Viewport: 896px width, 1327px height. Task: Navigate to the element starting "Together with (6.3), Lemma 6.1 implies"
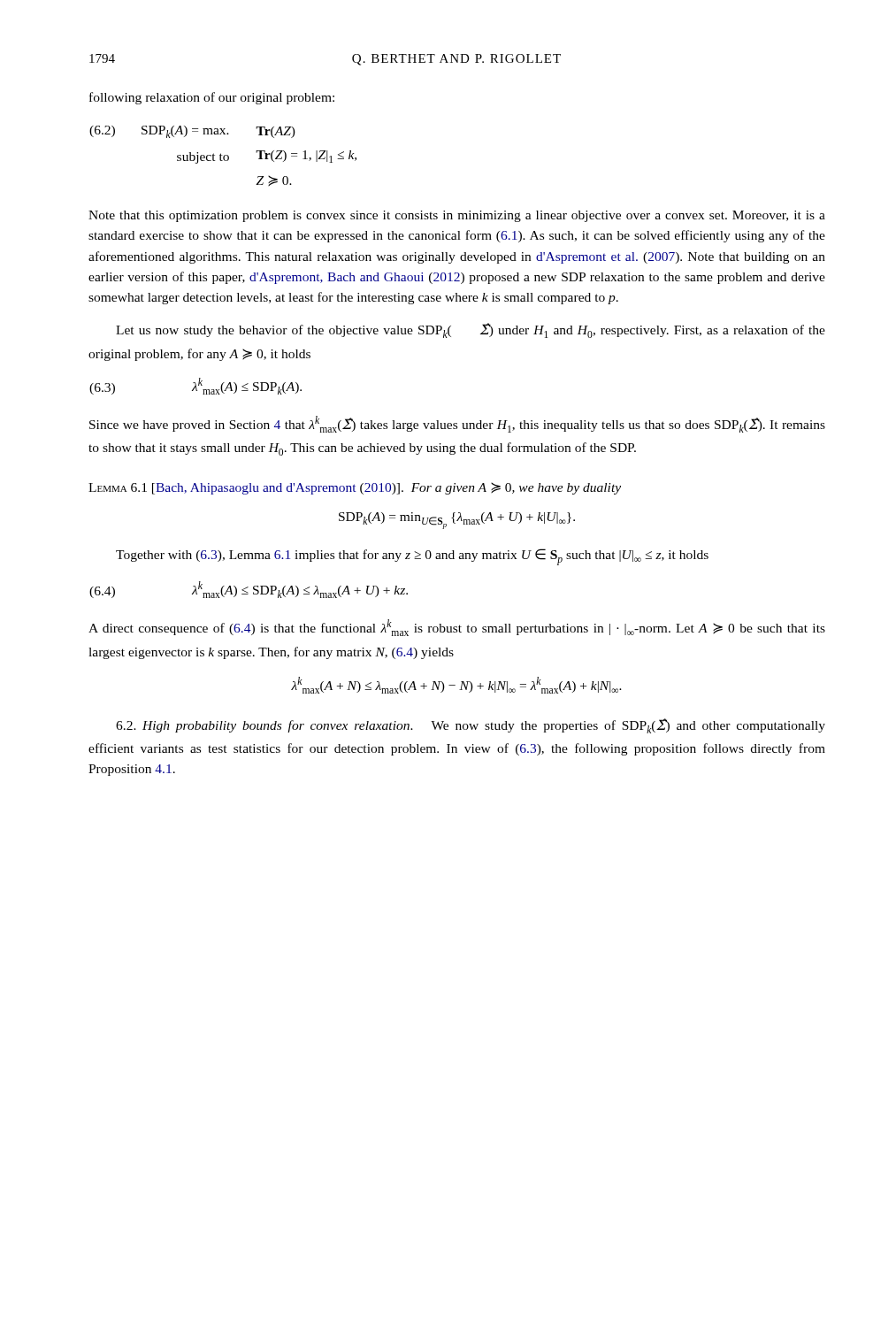point(457,556)
